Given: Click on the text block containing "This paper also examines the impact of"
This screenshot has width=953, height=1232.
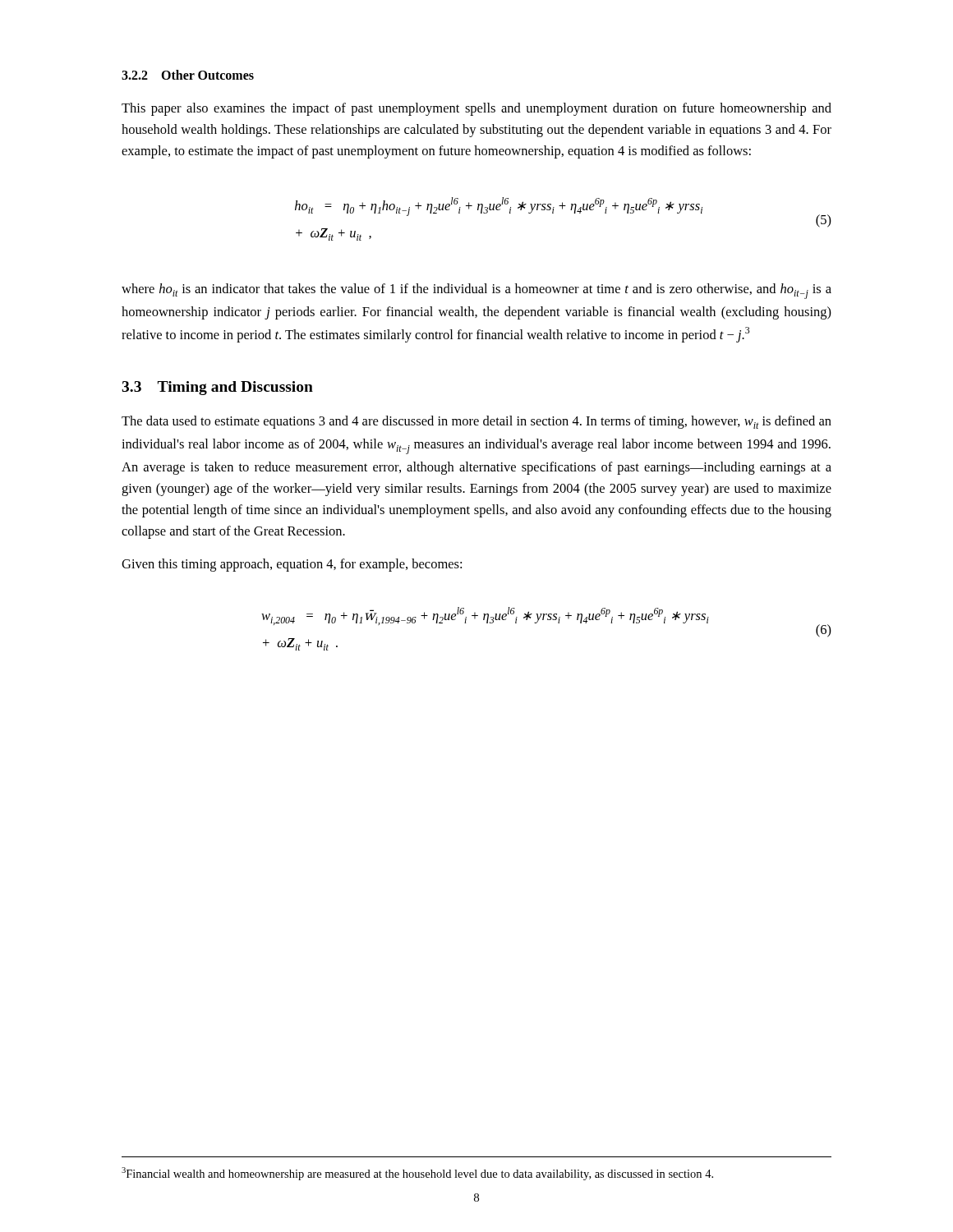Looking at the screenshot, I should click(x=476, y=129).
